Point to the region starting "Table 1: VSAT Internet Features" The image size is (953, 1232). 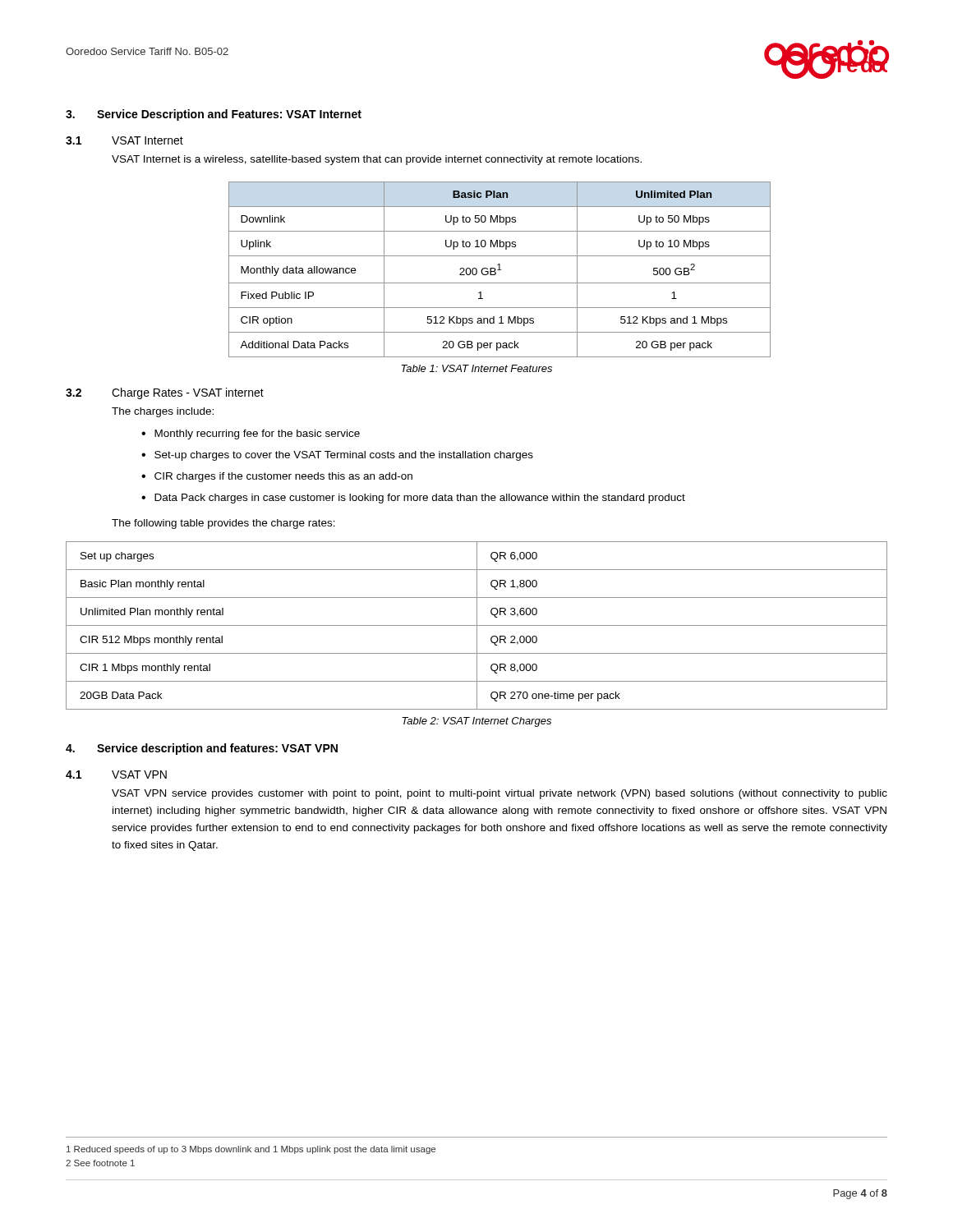[x=476, y=369]
